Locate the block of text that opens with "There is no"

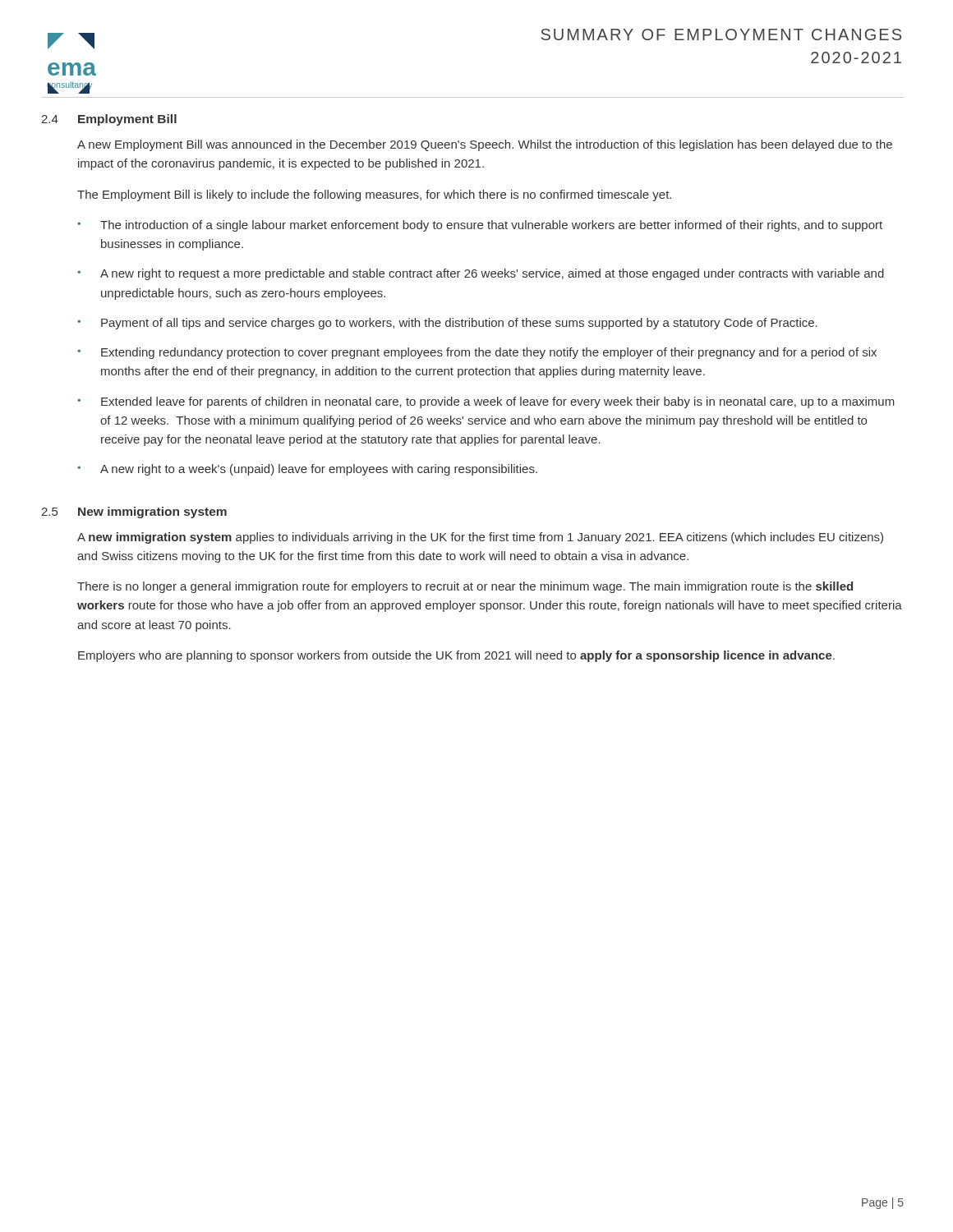click(x=489, y=605)
